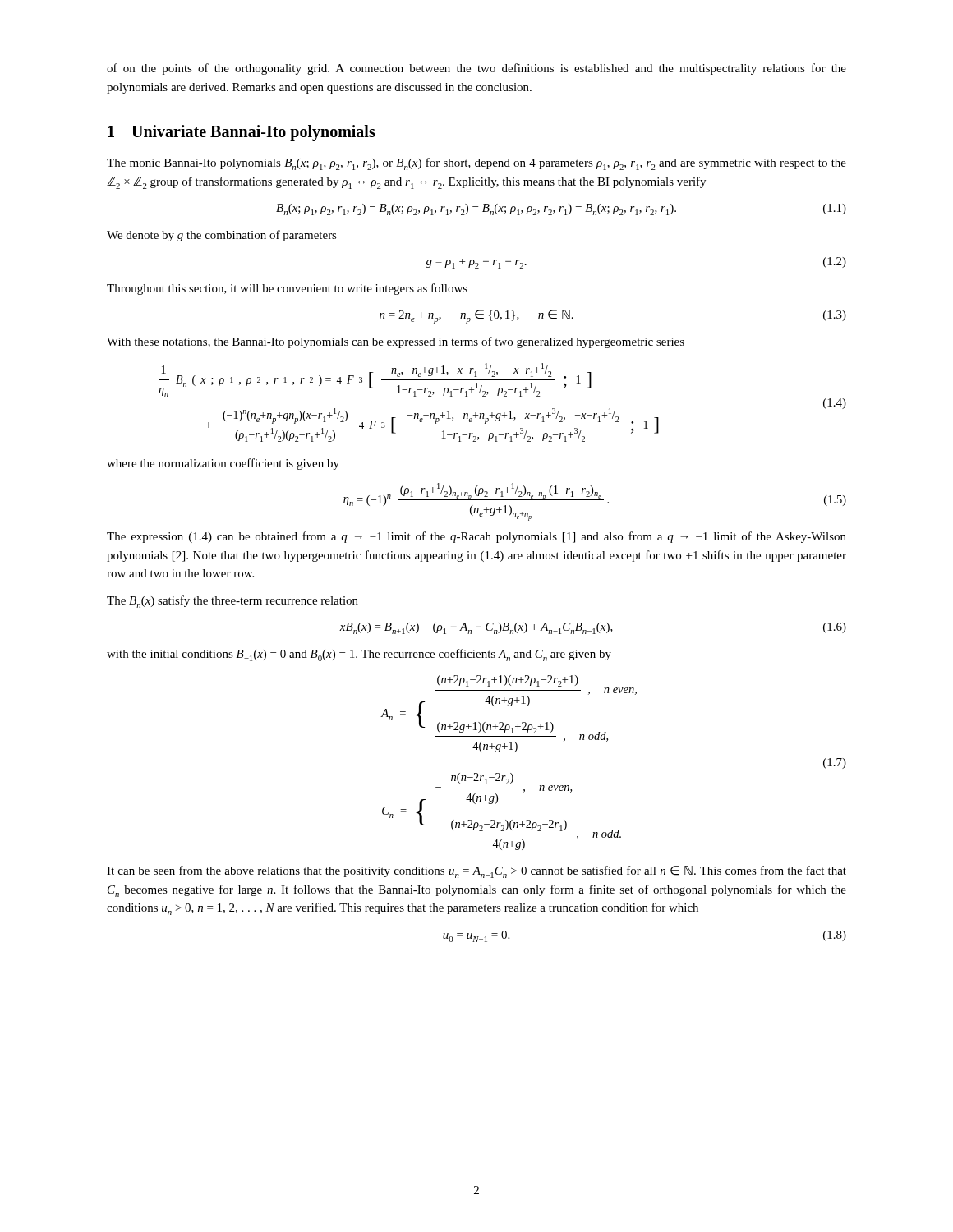Find the text block starting "of on the points of"

(476, 77)
